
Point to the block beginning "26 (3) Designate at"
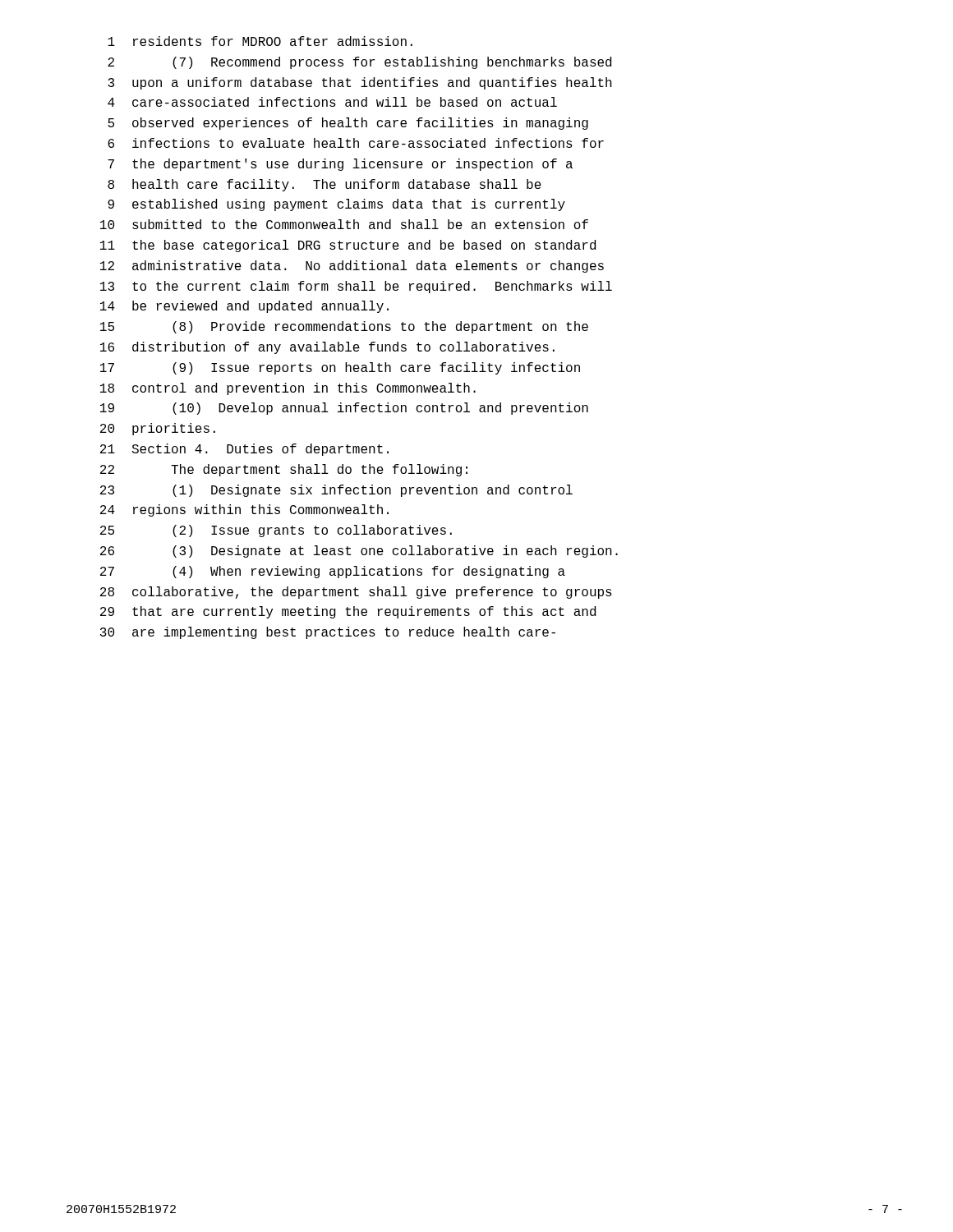[485, 552]
